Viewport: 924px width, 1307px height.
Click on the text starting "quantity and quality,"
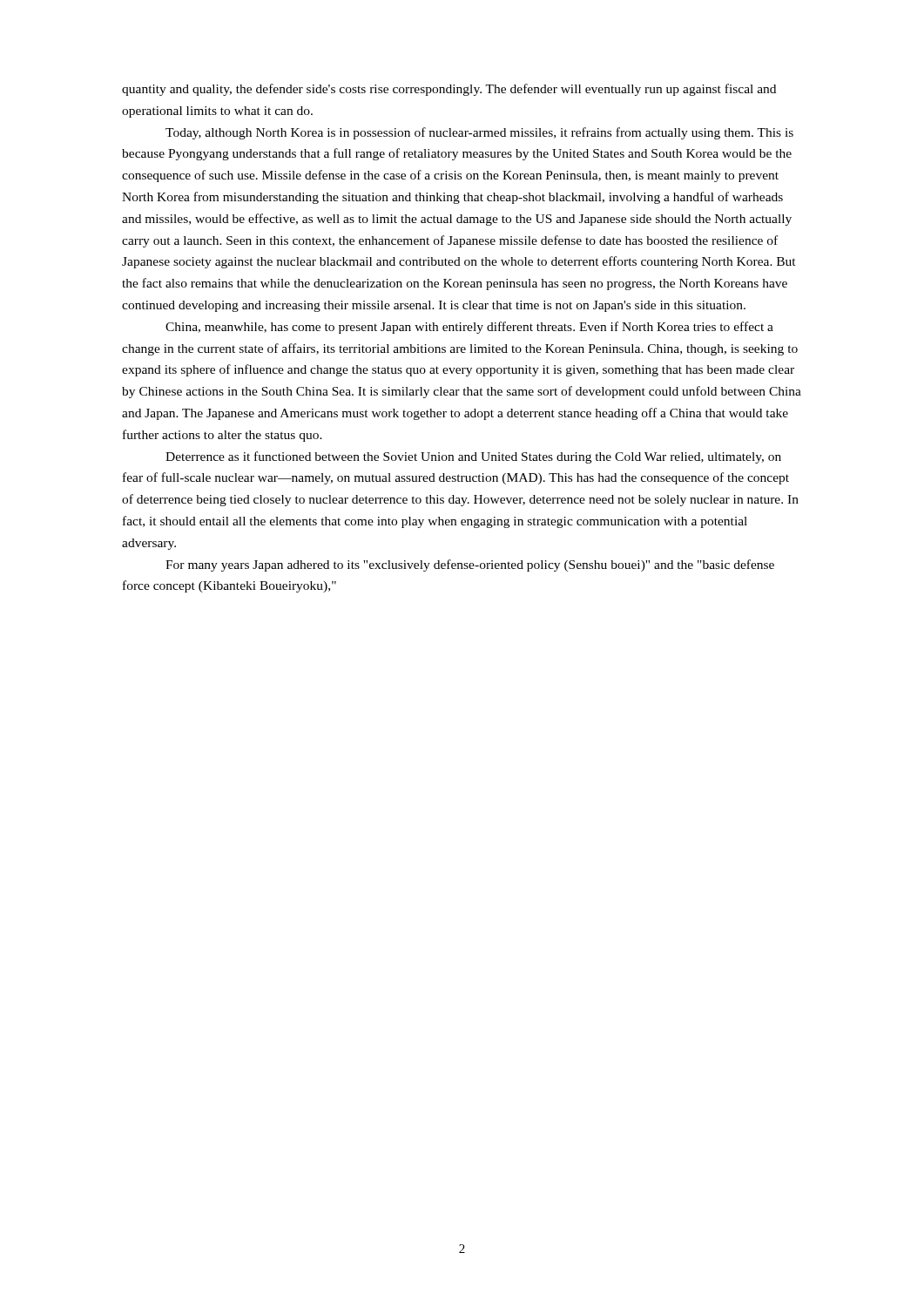[x=462, y=338]
